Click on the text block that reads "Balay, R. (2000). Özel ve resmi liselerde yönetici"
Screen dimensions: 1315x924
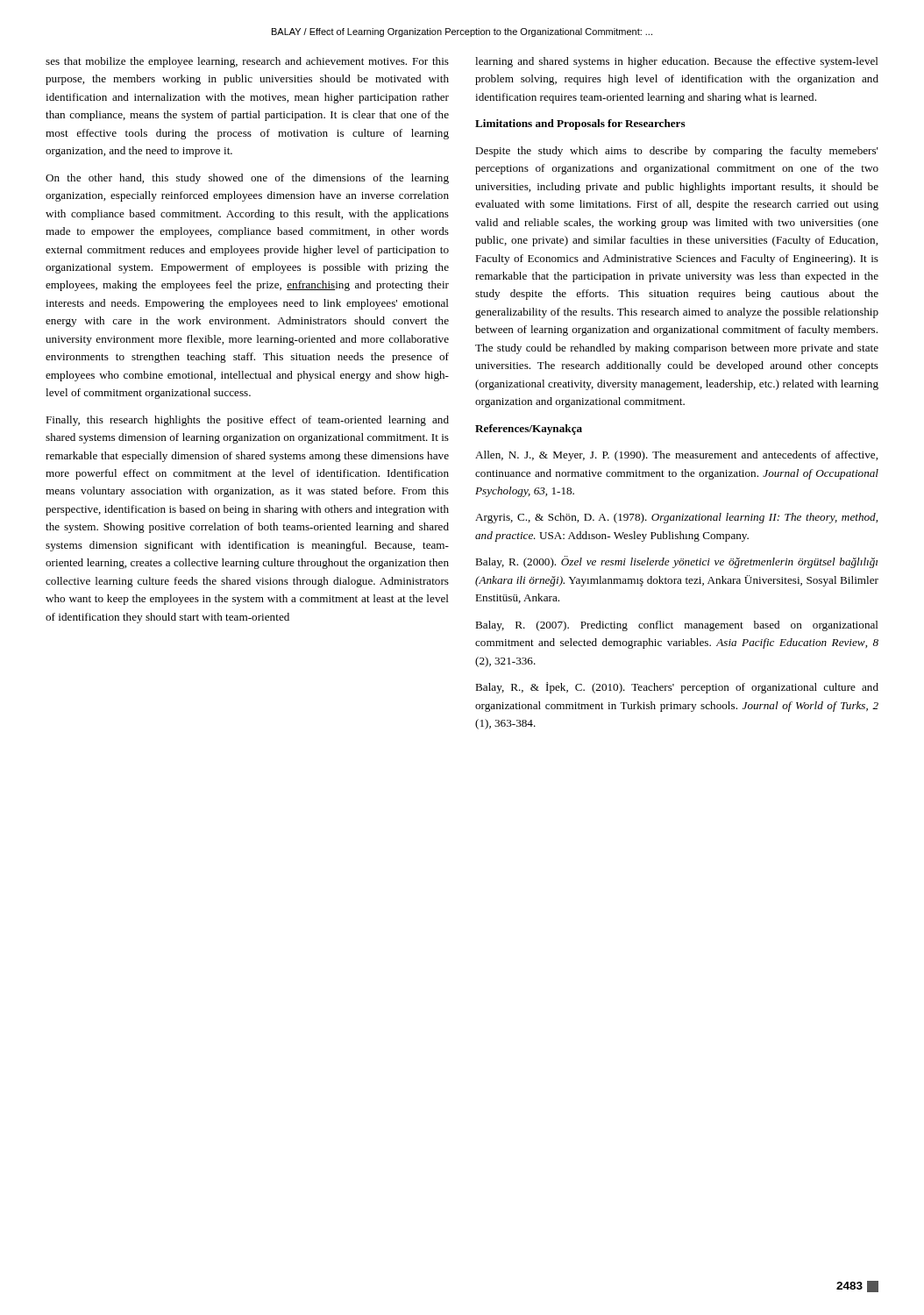(677, 580)
